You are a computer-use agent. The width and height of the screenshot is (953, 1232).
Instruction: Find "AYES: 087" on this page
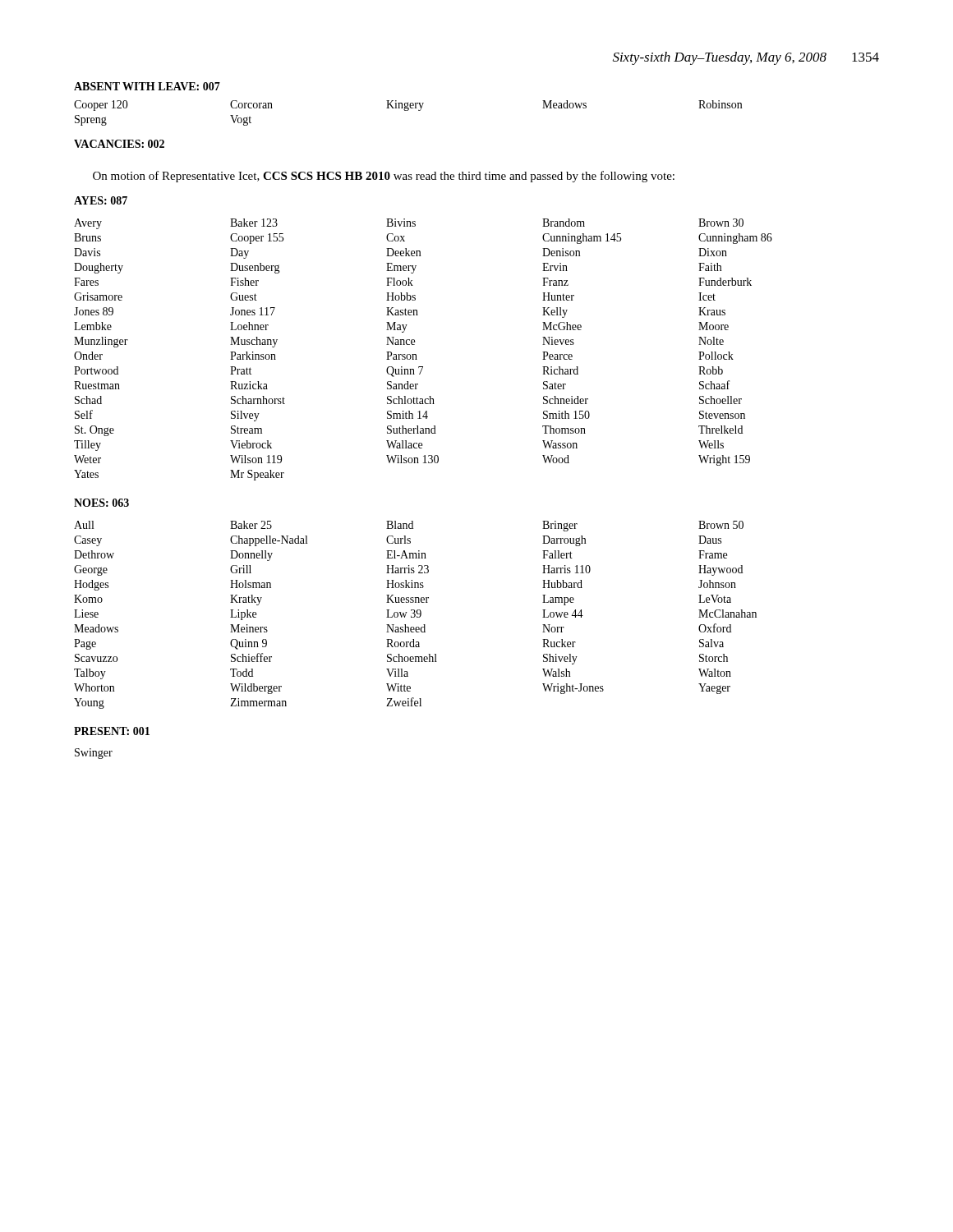coord(101,201)
